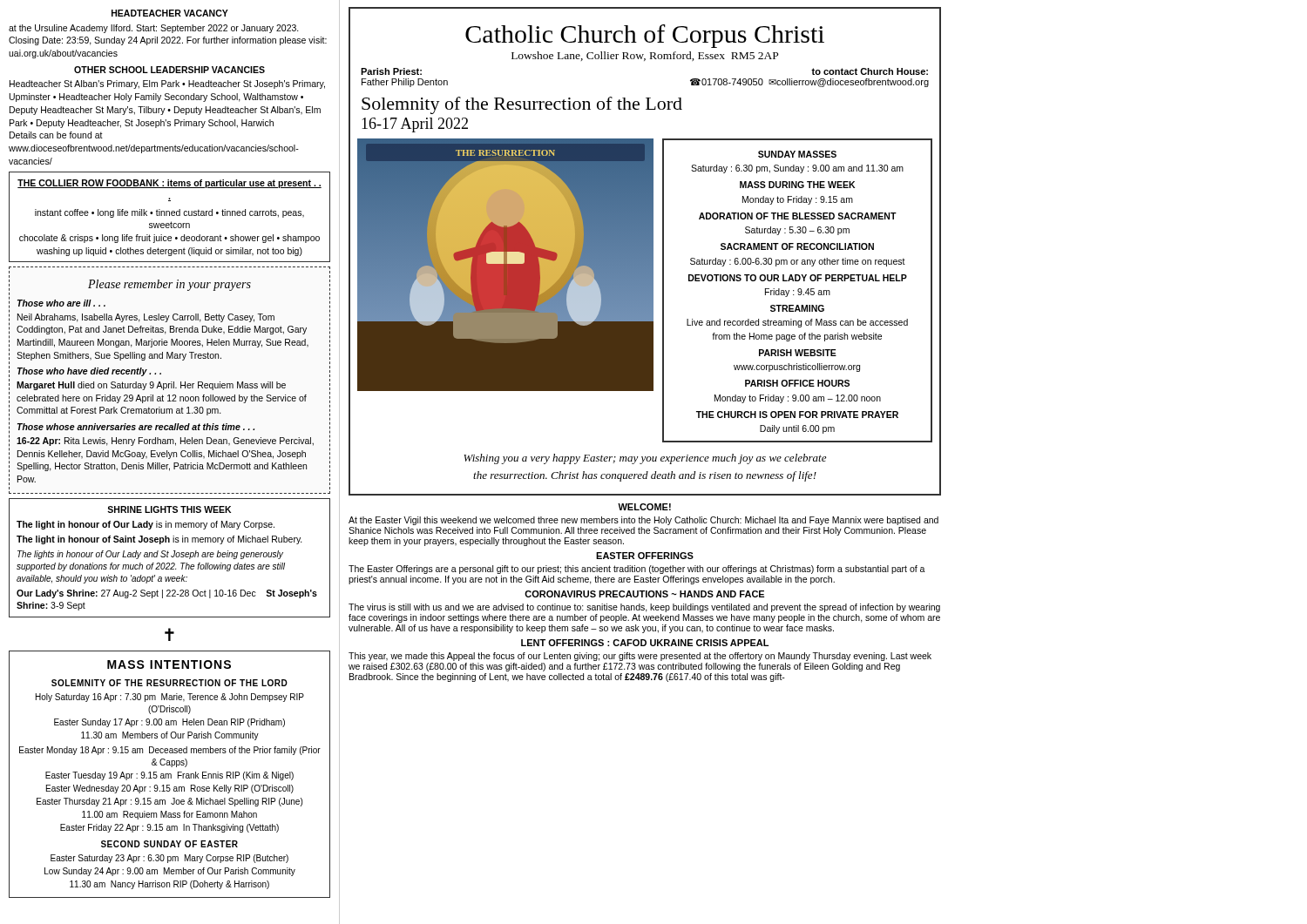1307x924 pixels.
Task: Point to the section header beginning "THE COLLIER ROW FOODBANK : items"
Action: 170,190
